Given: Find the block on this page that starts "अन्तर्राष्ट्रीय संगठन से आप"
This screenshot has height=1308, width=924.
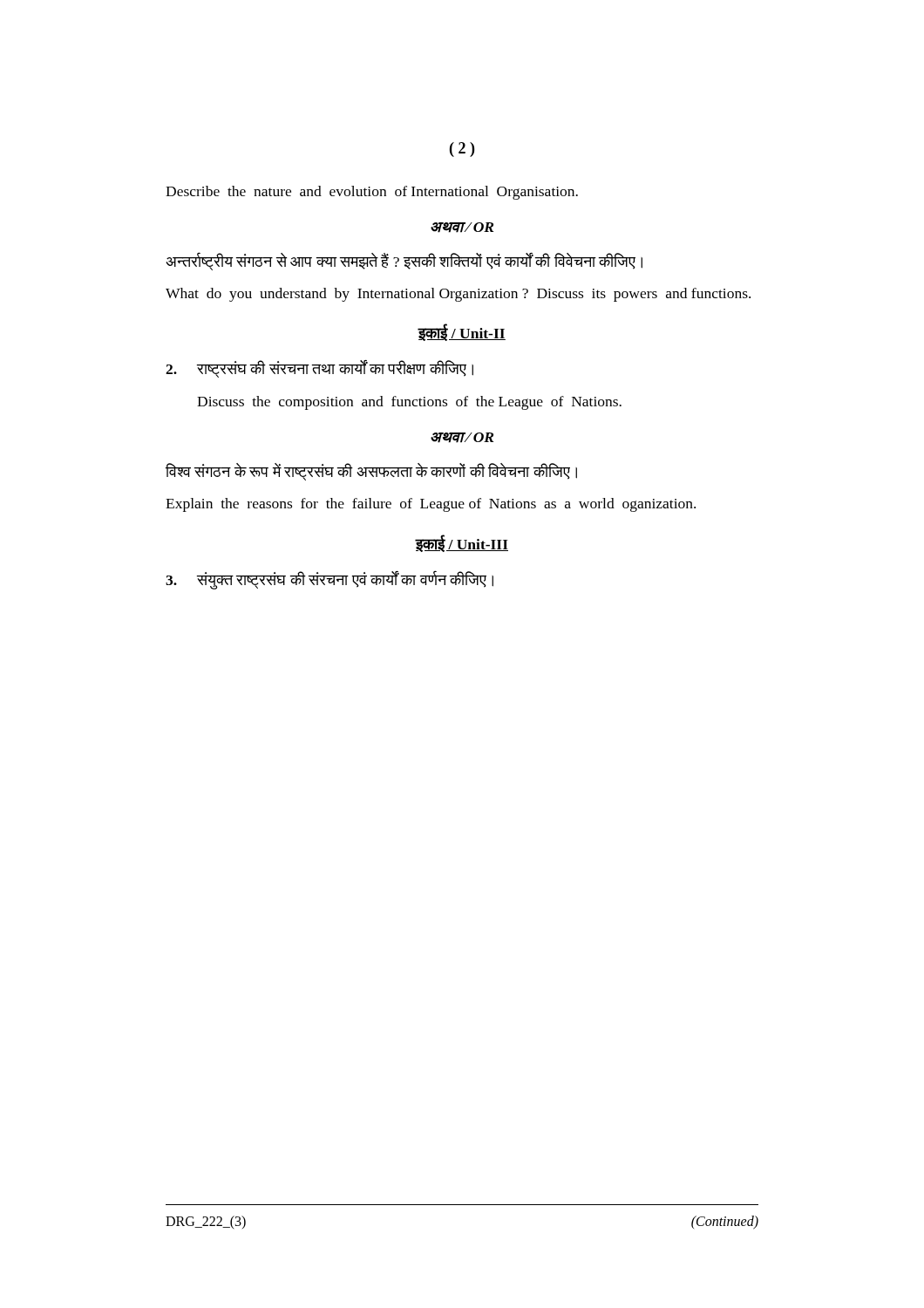Looking at the screenshot, I should 406,261.
